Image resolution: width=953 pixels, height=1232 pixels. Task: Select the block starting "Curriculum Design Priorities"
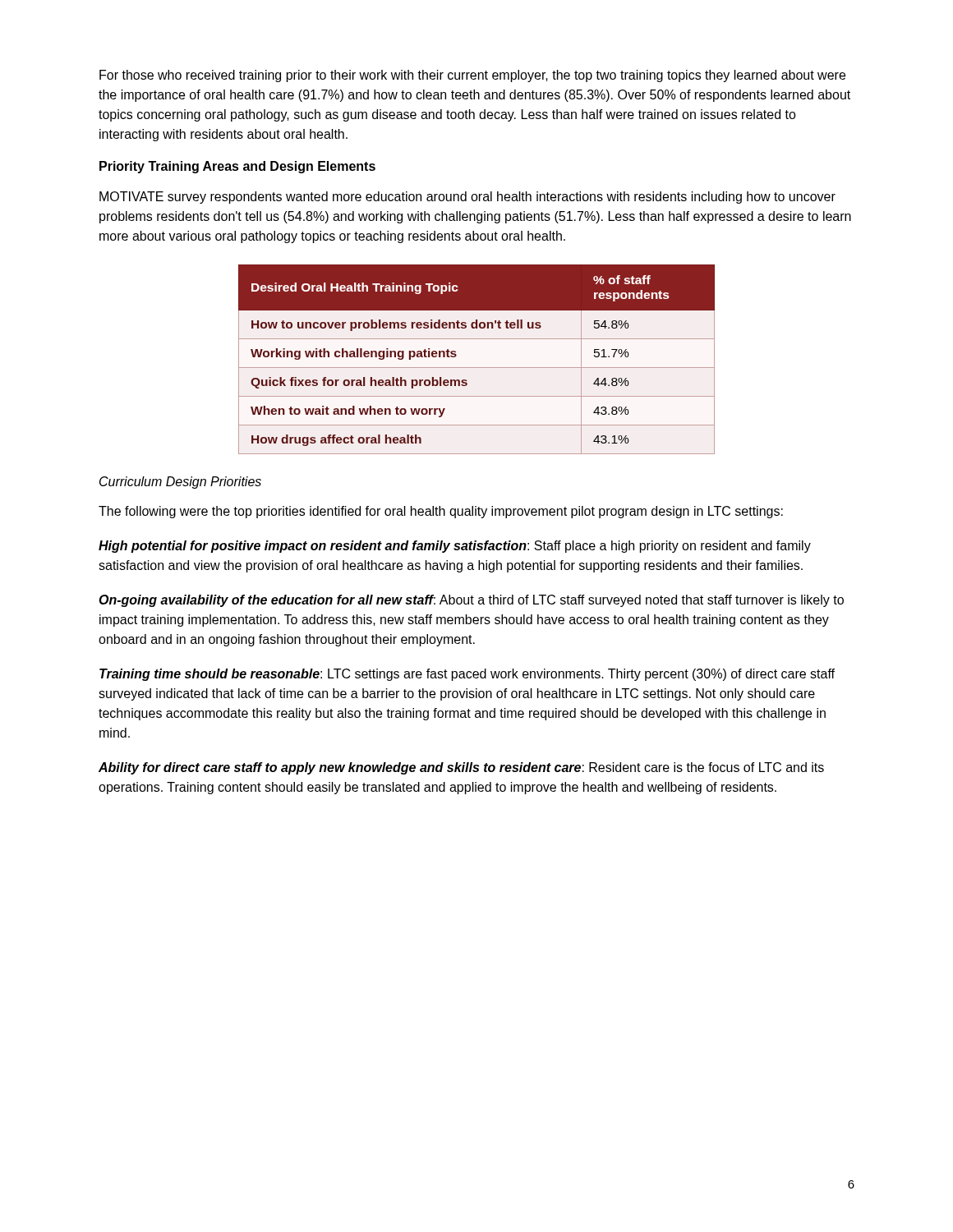tap(180, 482)
